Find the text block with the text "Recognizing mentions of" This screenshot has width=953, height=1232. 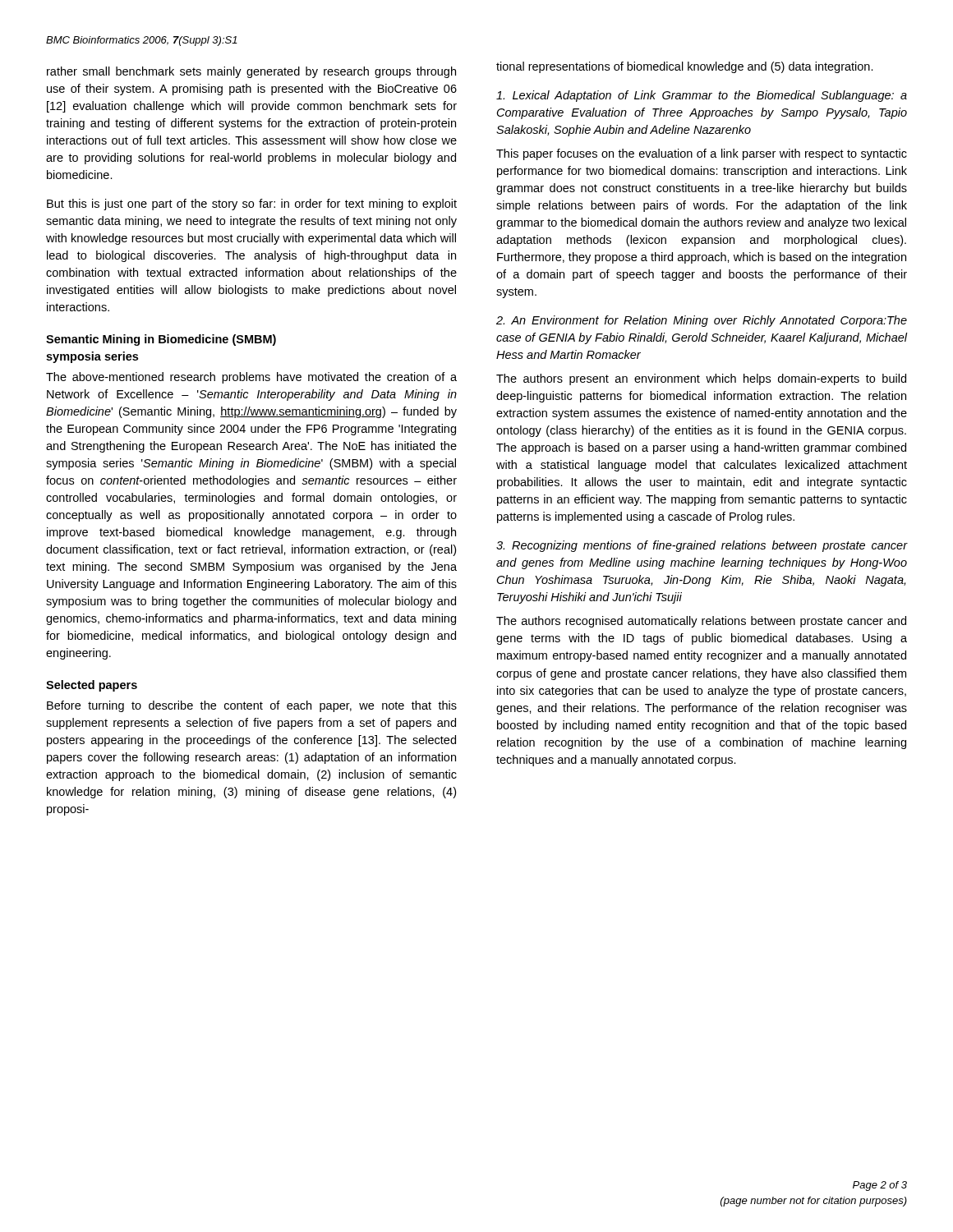click(702, 572)
